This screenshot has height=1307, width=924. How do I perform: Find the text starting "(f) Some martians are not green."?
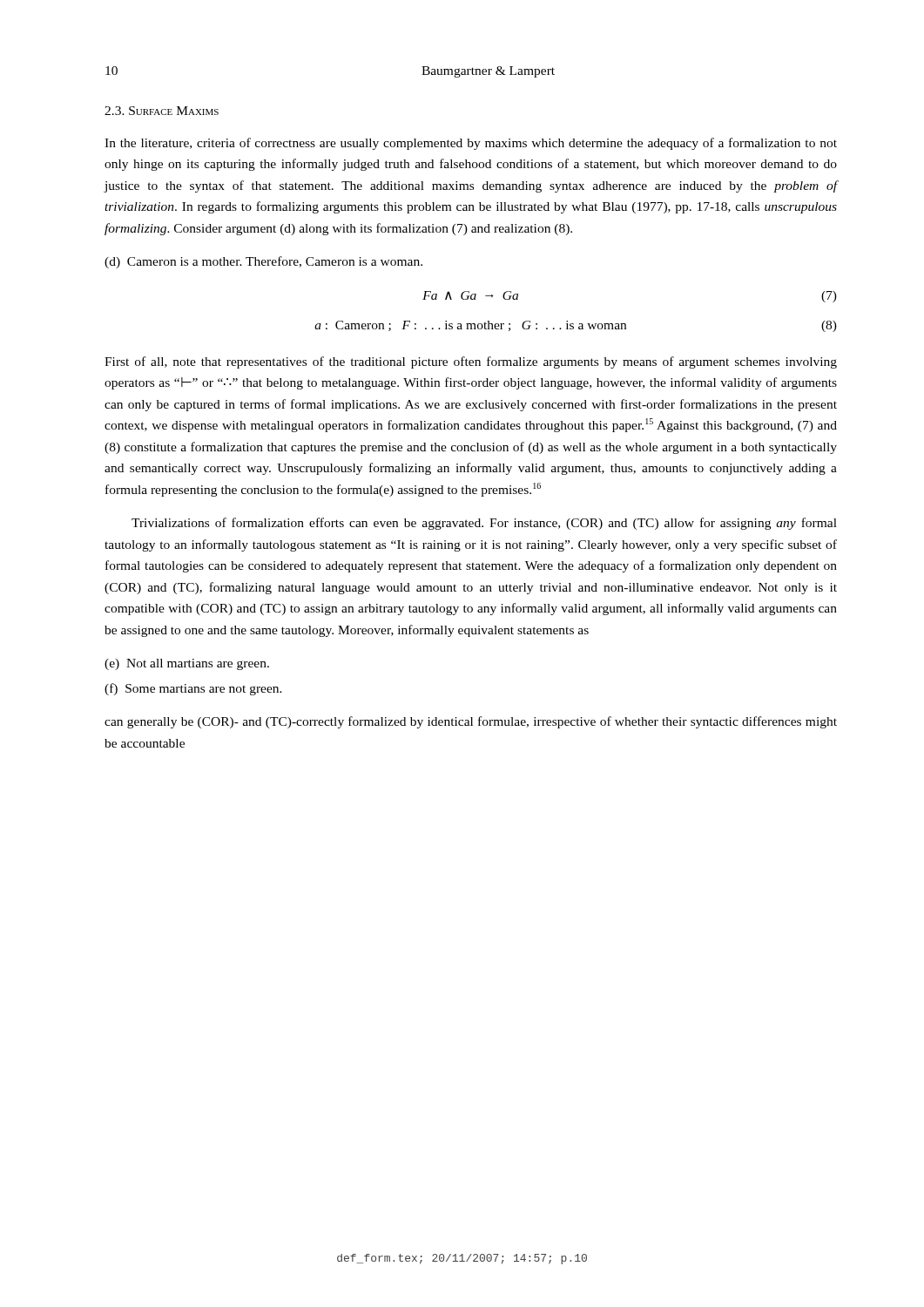pos(194,688)
